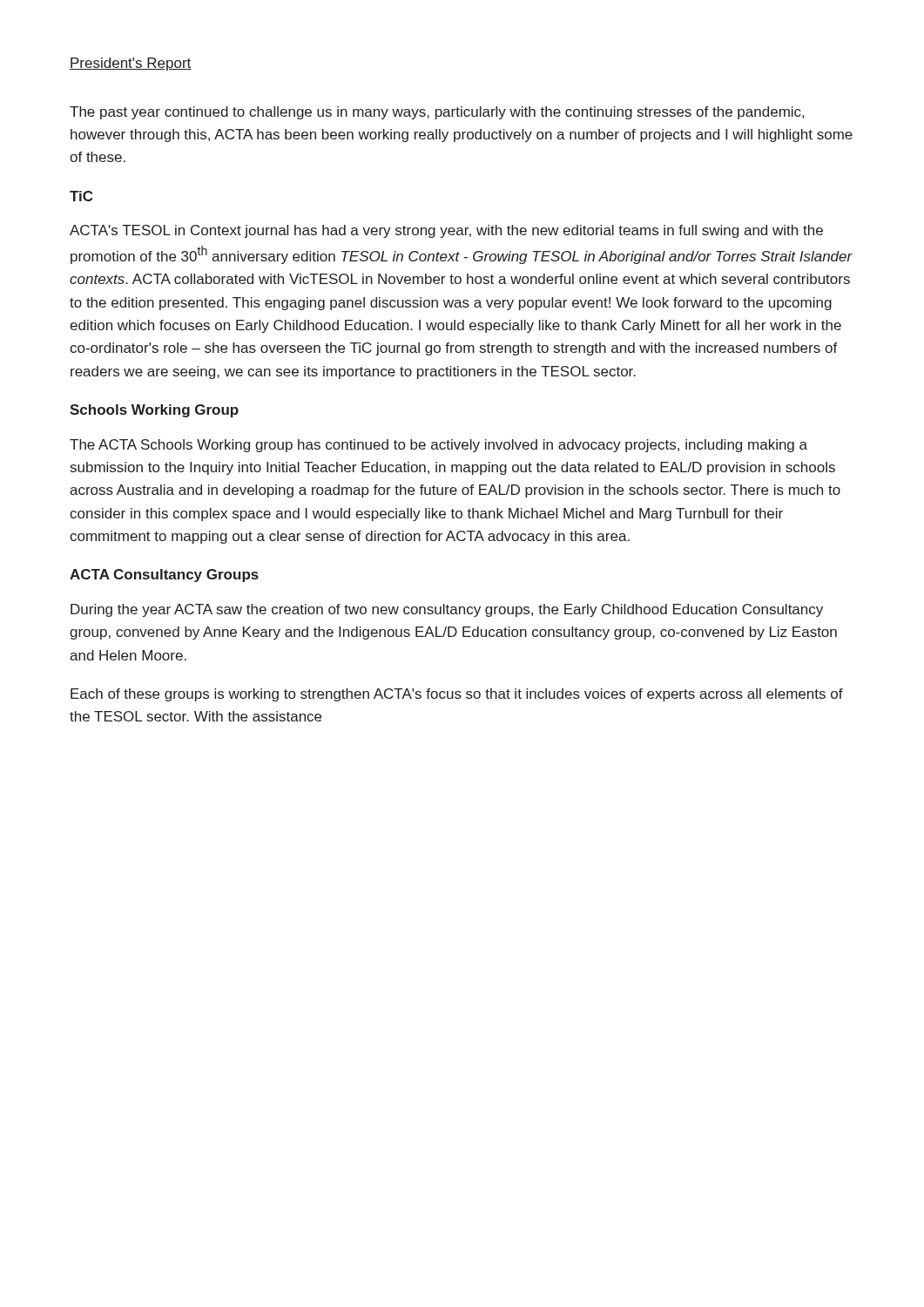Viewport: 924px width, 1307px height.
Task: Click on the text block with the text "Each of these groups is working to strengthen"
Action: (x=456, y=705)
